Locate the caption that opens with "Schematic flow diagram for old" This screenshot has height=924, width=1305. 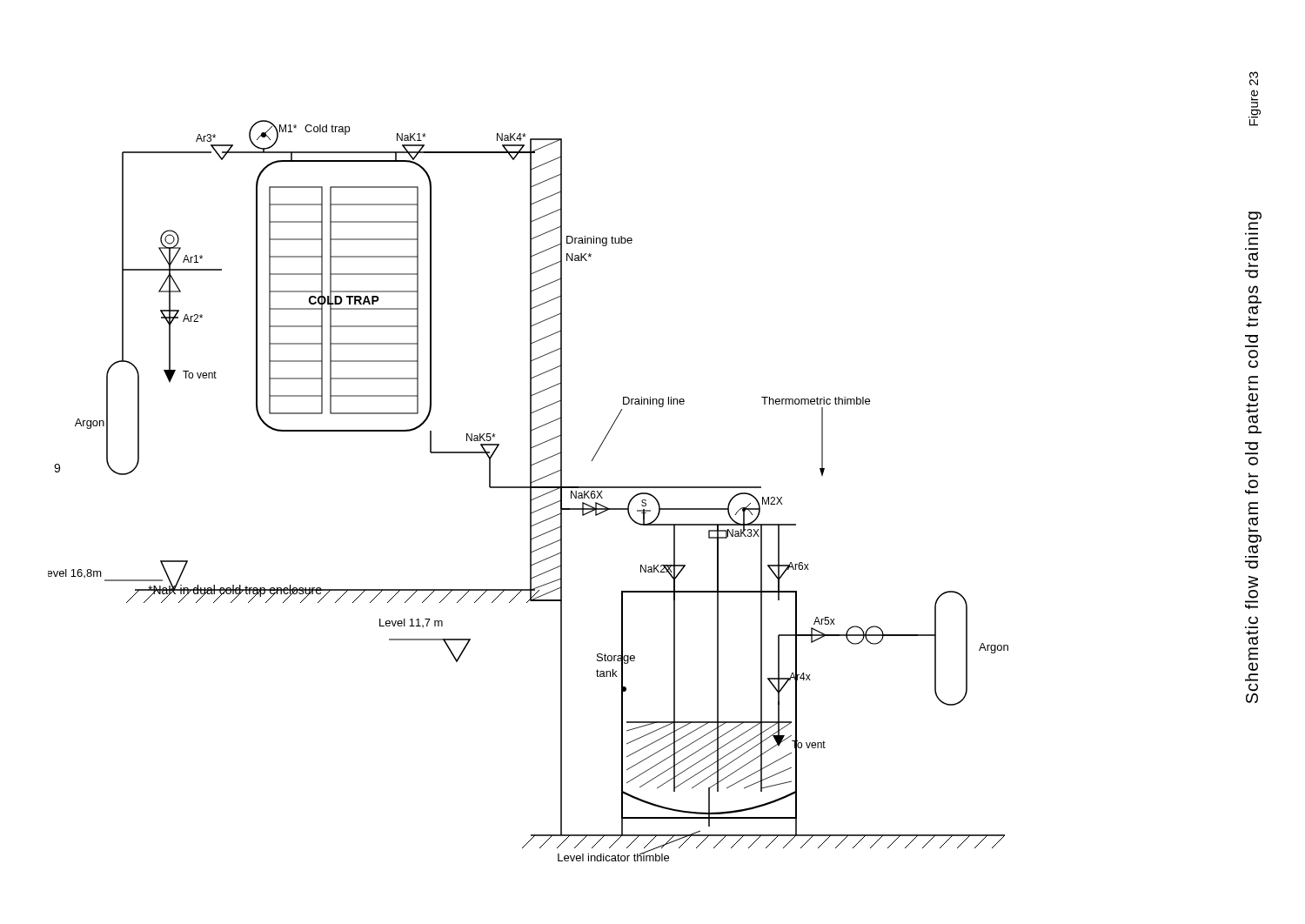click(1252, 457)
